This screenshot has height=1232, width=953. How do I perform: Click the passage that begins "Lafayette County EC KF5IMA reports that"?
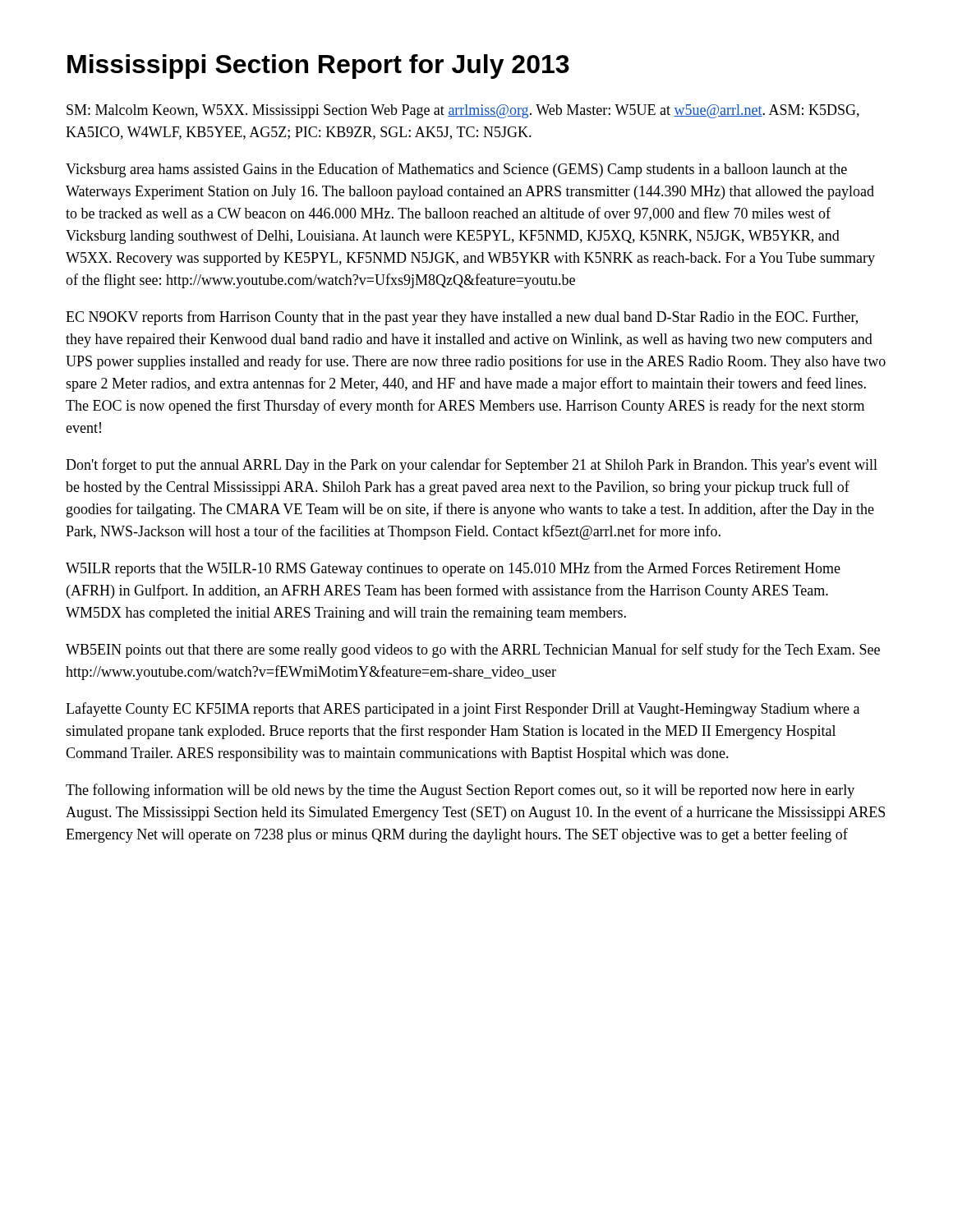pyautogui.click(x=463, y=731)
